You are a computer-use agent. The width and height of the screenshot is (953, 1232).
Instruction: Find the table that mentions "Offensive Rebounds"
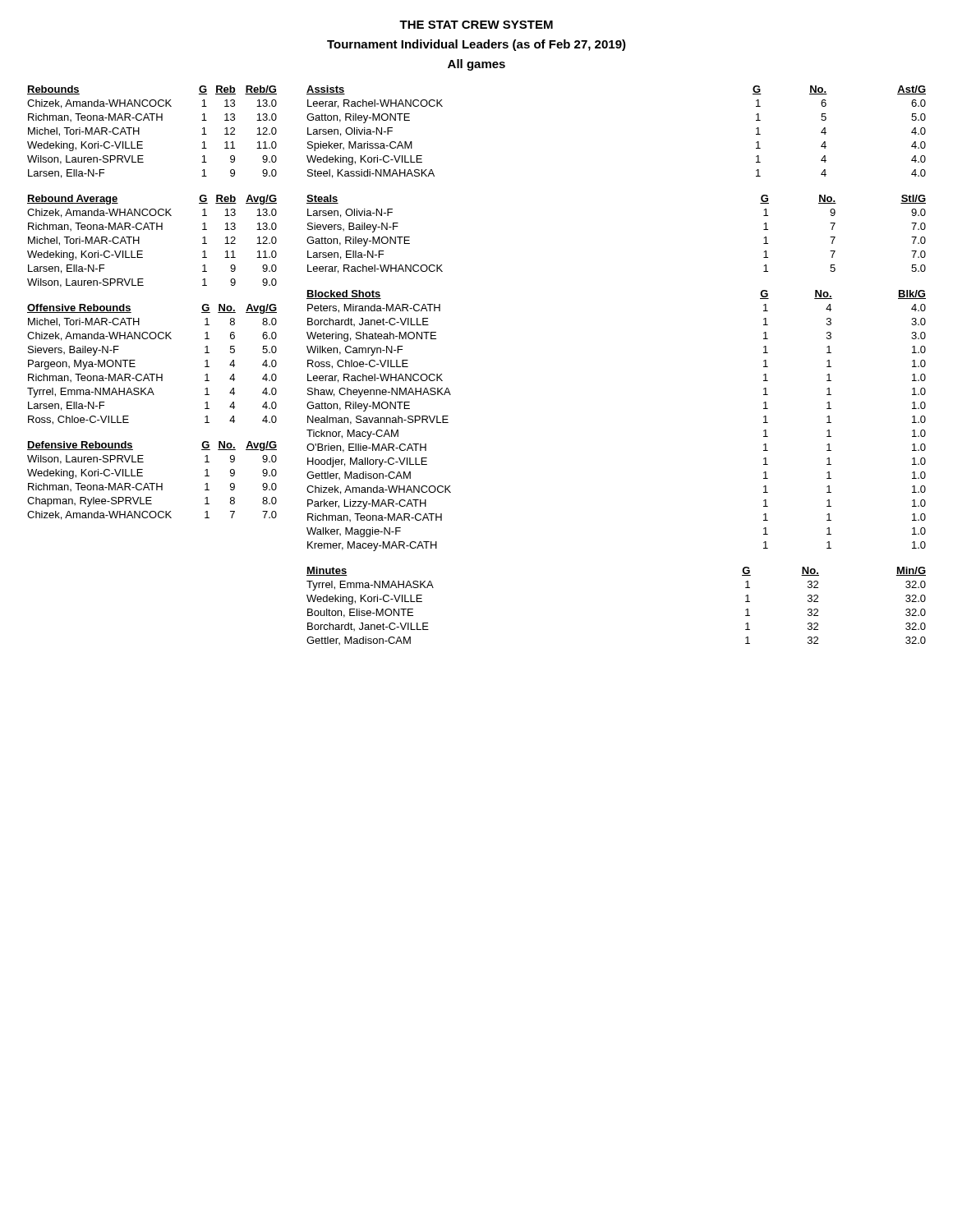point(152,363)
